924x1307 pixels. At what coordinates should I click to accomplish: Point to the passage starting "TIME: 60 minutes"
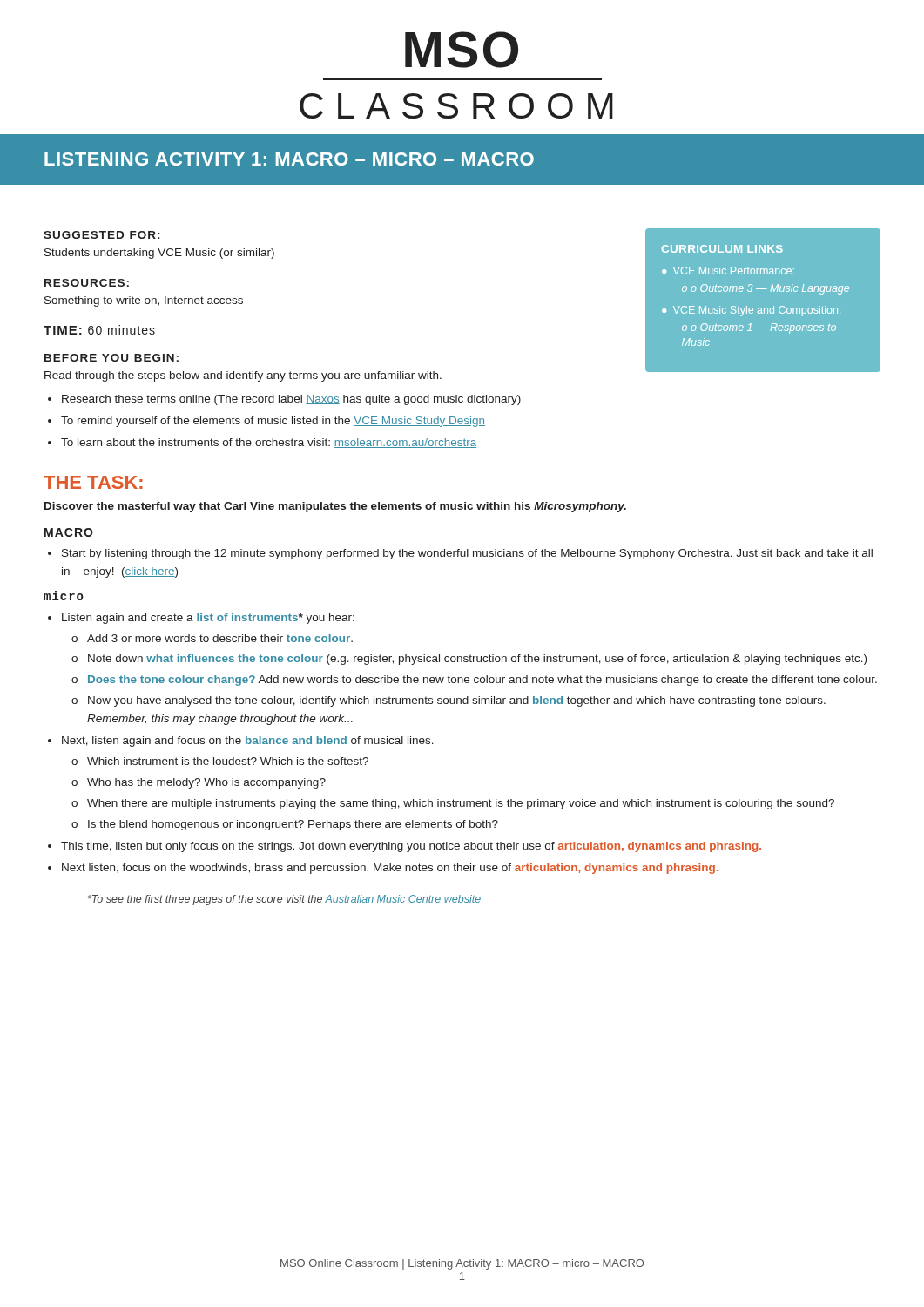100,330
